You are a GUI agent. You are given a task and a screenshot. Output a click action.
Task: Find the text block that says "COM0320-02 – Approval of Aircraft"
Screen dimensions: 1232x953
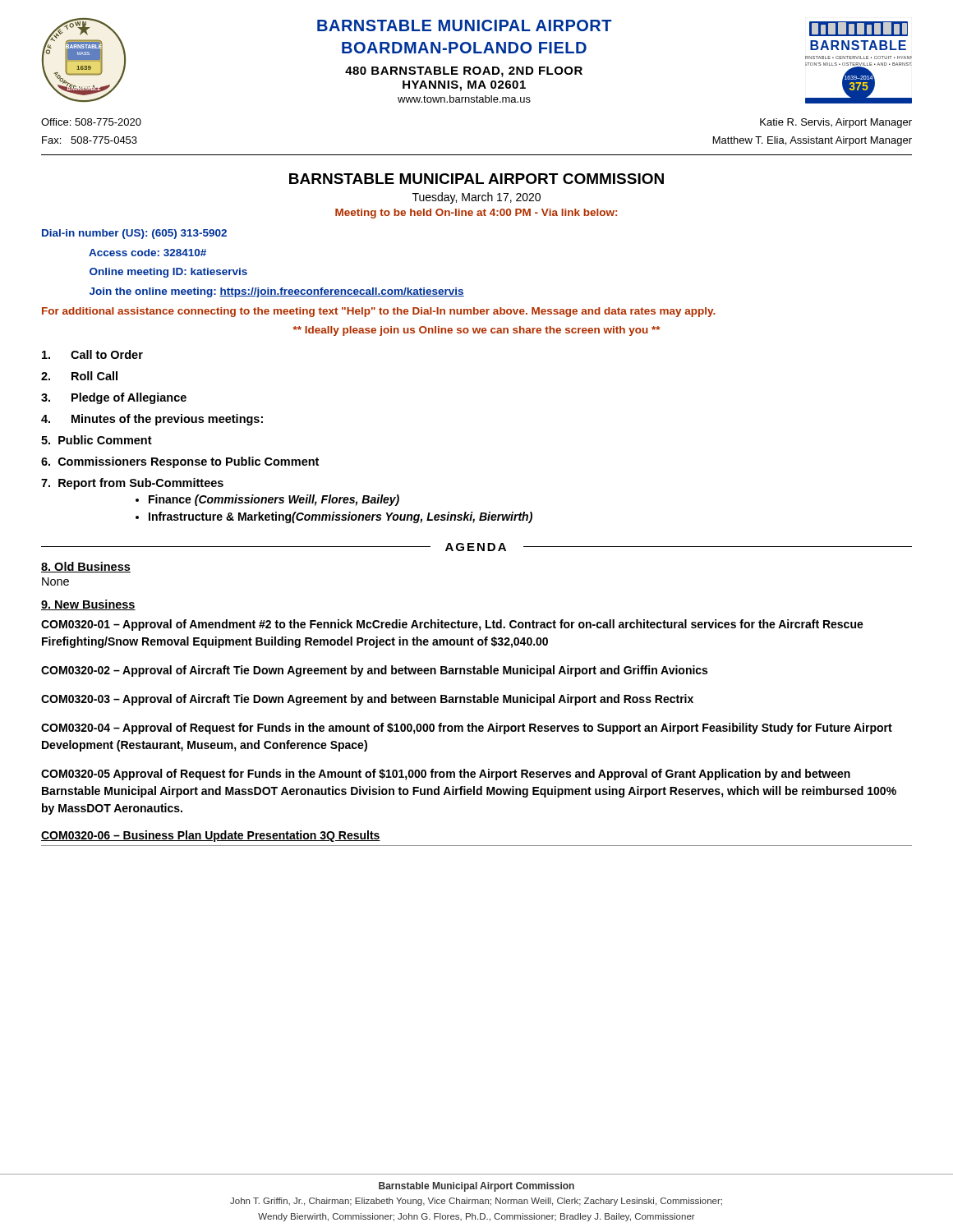tap(375, 670)
